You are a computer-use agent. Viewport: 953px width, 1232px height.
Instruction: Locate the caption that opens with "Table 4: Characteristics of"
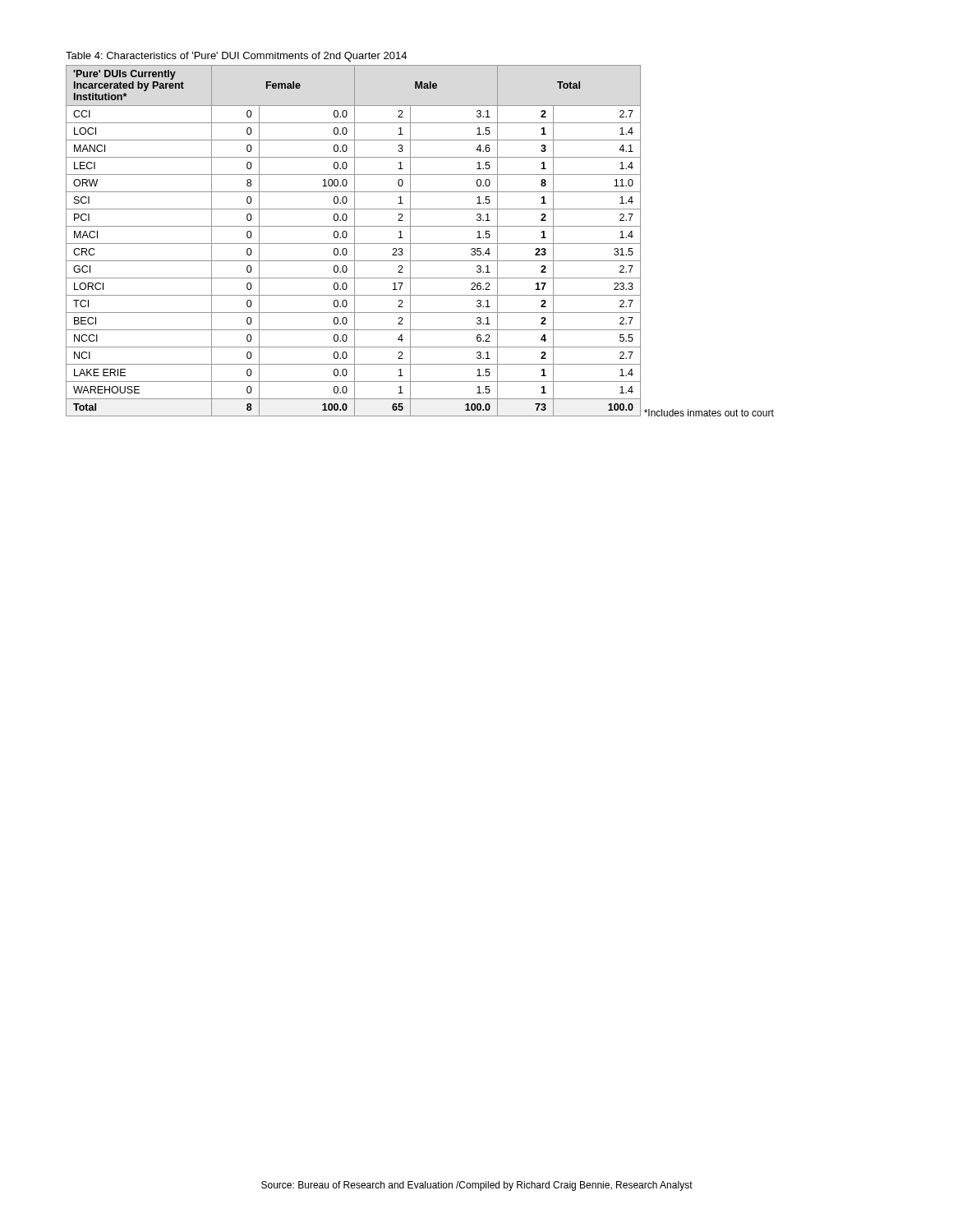coord(236,55)
